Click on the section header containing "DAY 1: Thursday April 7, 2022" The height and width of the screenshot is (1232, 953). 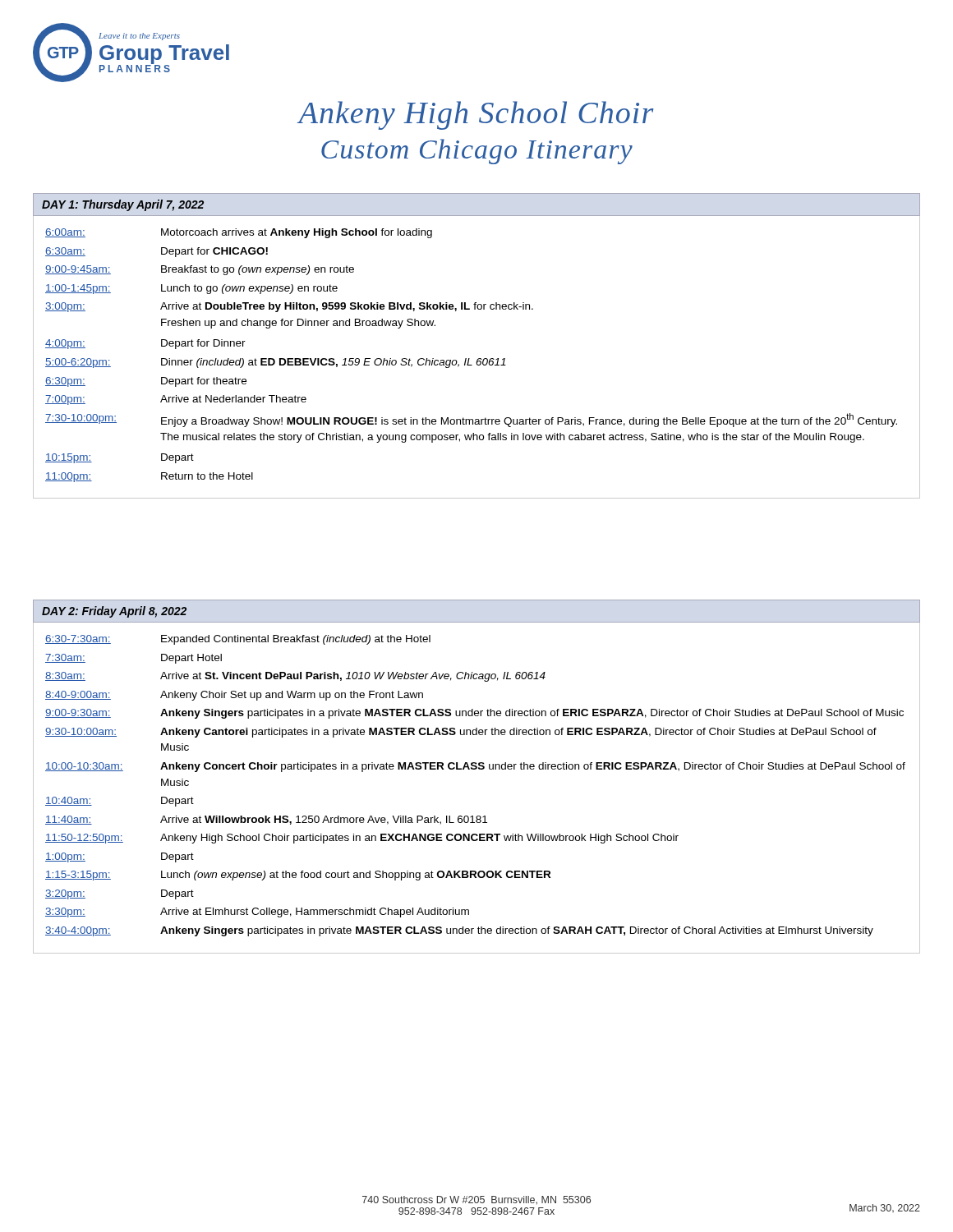tap(123, 205)
